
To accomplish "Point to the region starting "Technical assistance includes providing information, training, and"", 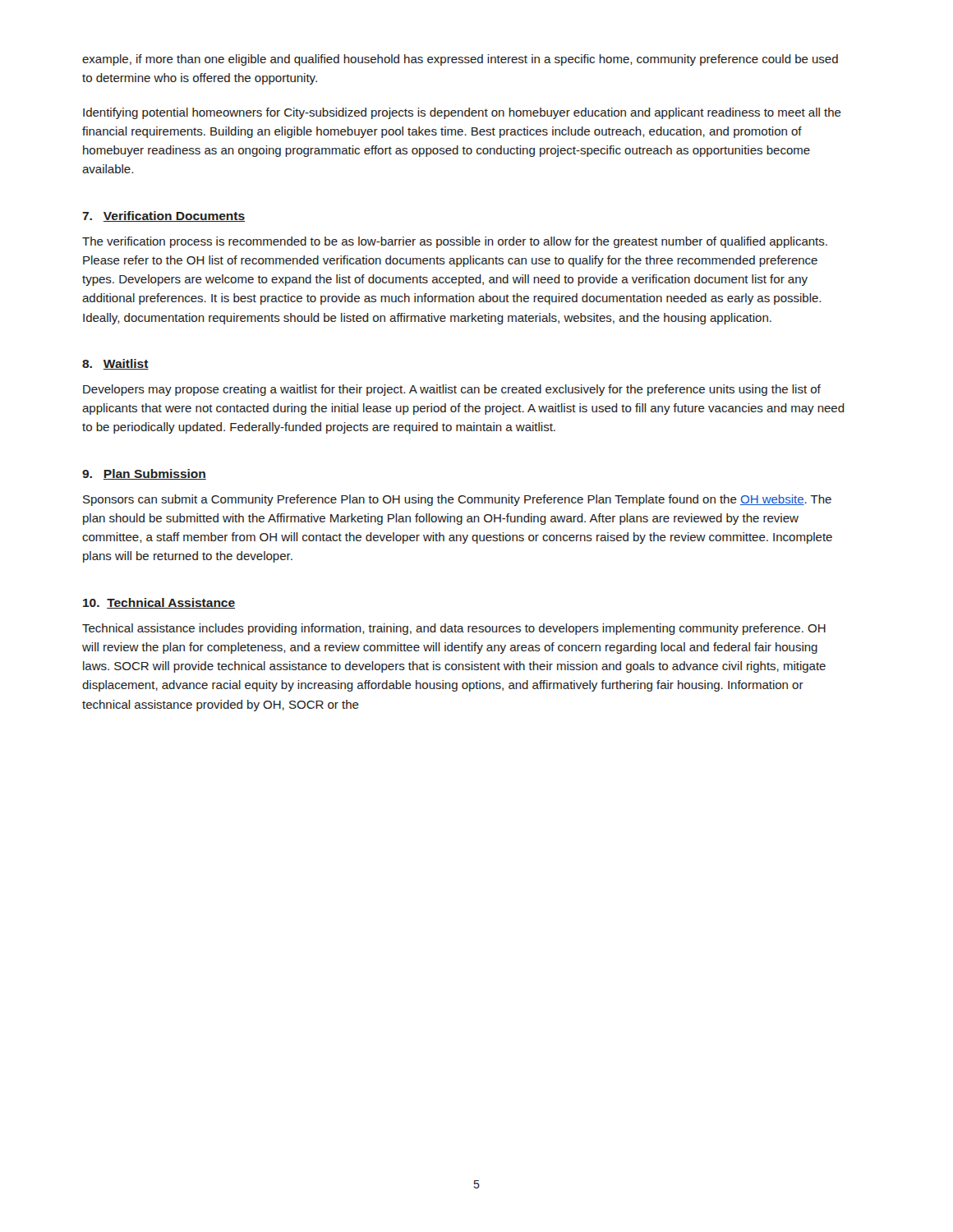I will 454,666.
